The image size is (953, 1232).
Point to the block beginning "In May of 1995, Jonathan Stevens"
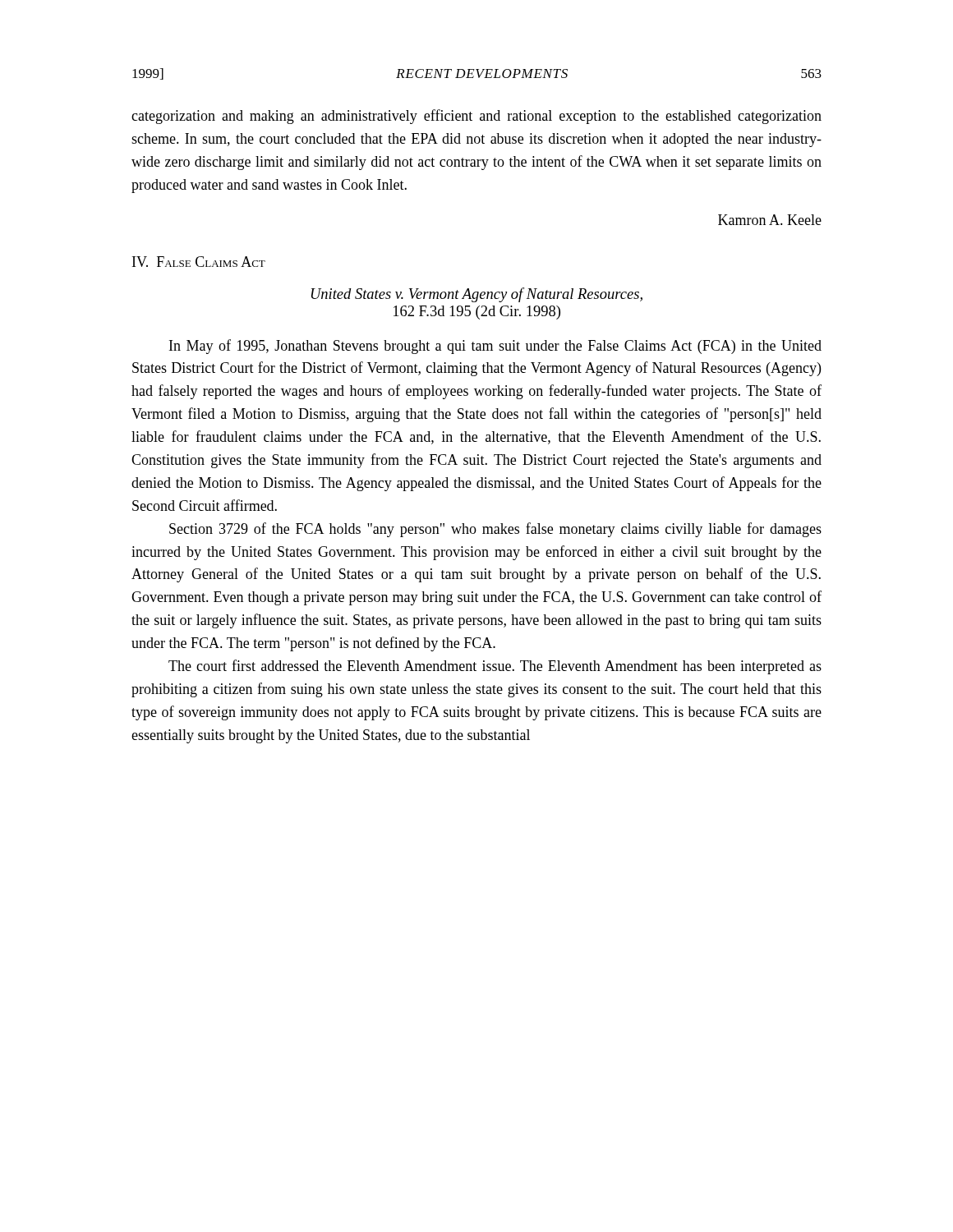[x=476, y=541]
